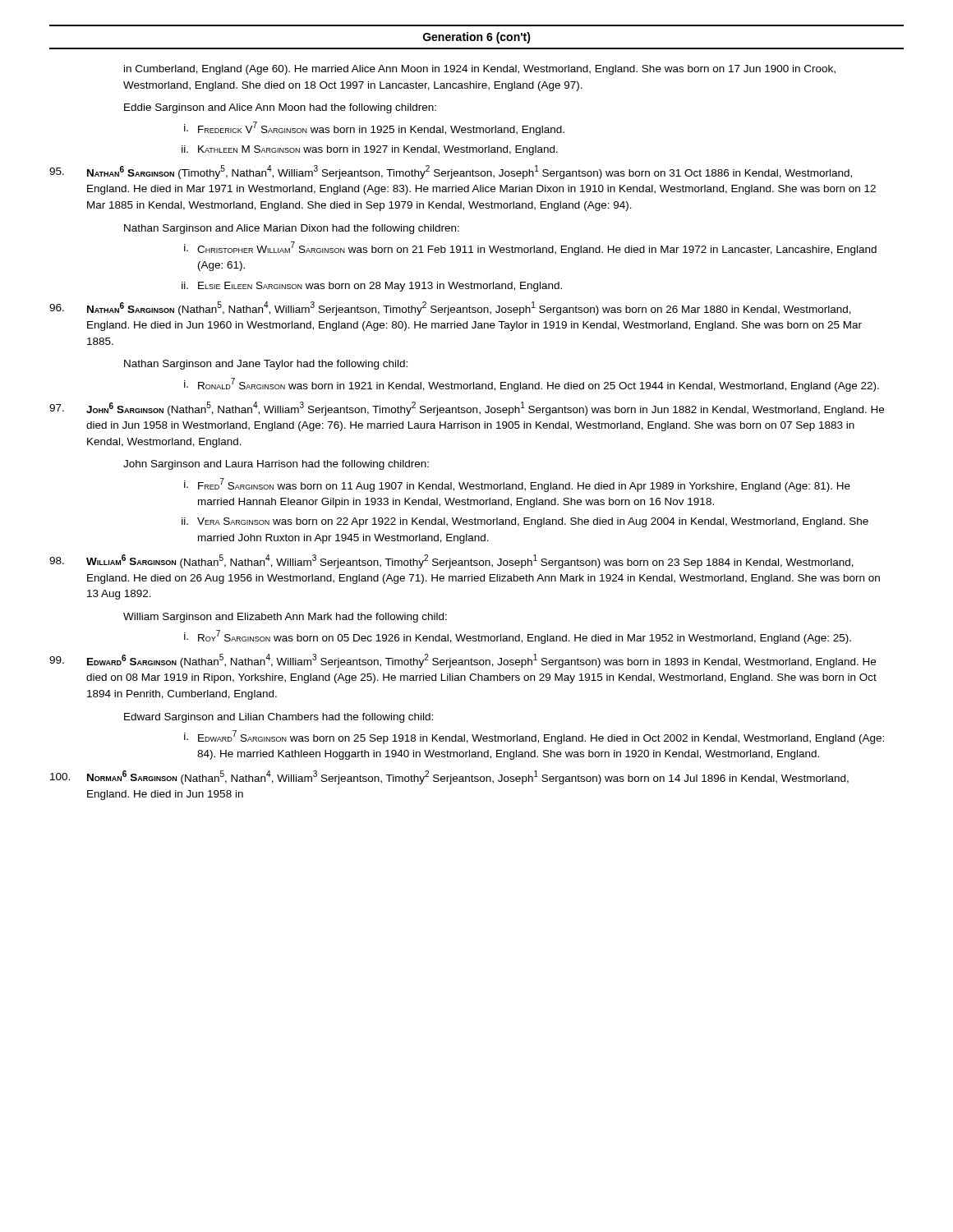Click on the region starting "ii. Kathleen M Sarginson was born in"
Image resolution: width=953 pixels, height=1232 pixels.
tap(526, 149)
